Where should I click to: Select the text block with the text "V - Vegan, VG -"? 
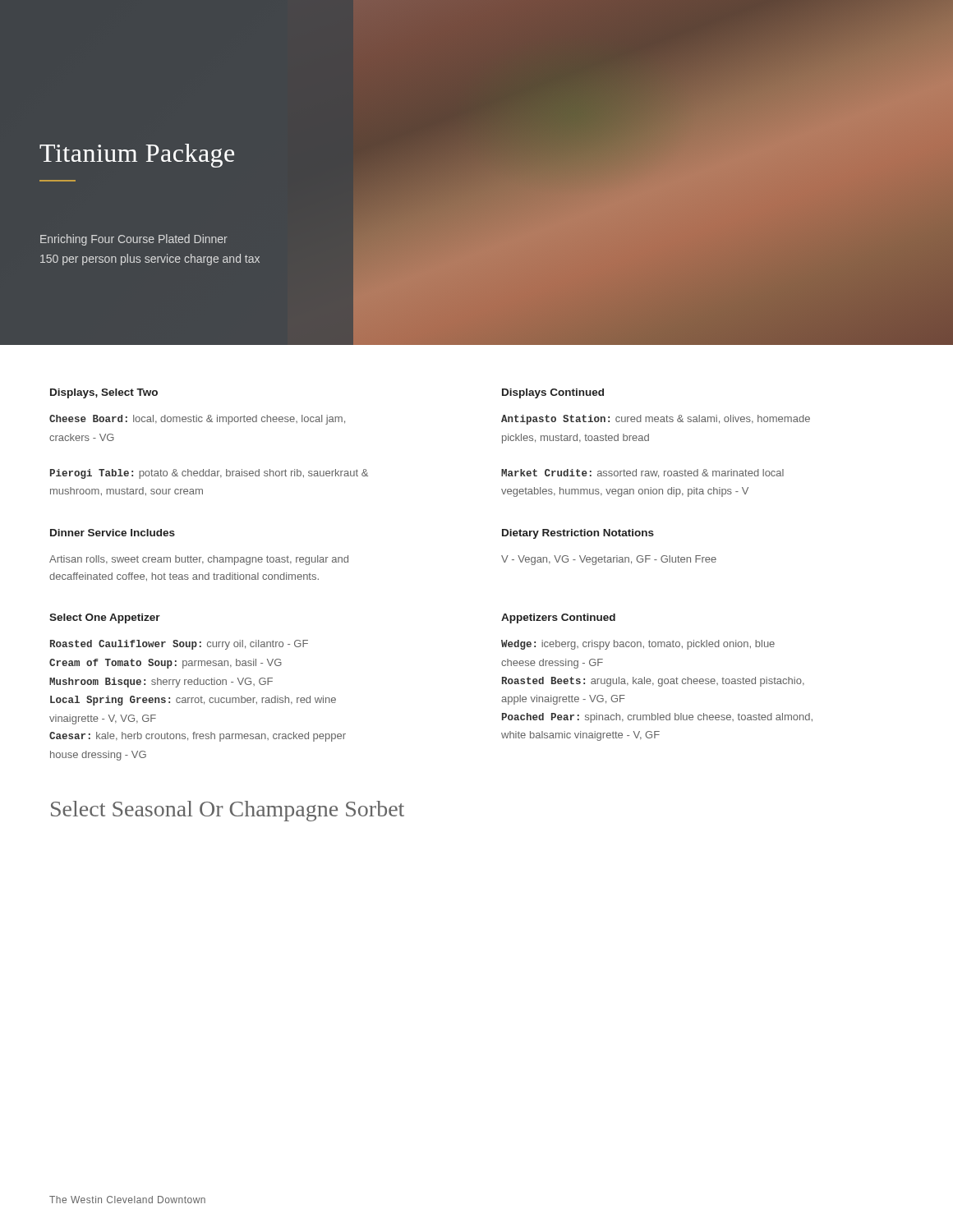609,559
